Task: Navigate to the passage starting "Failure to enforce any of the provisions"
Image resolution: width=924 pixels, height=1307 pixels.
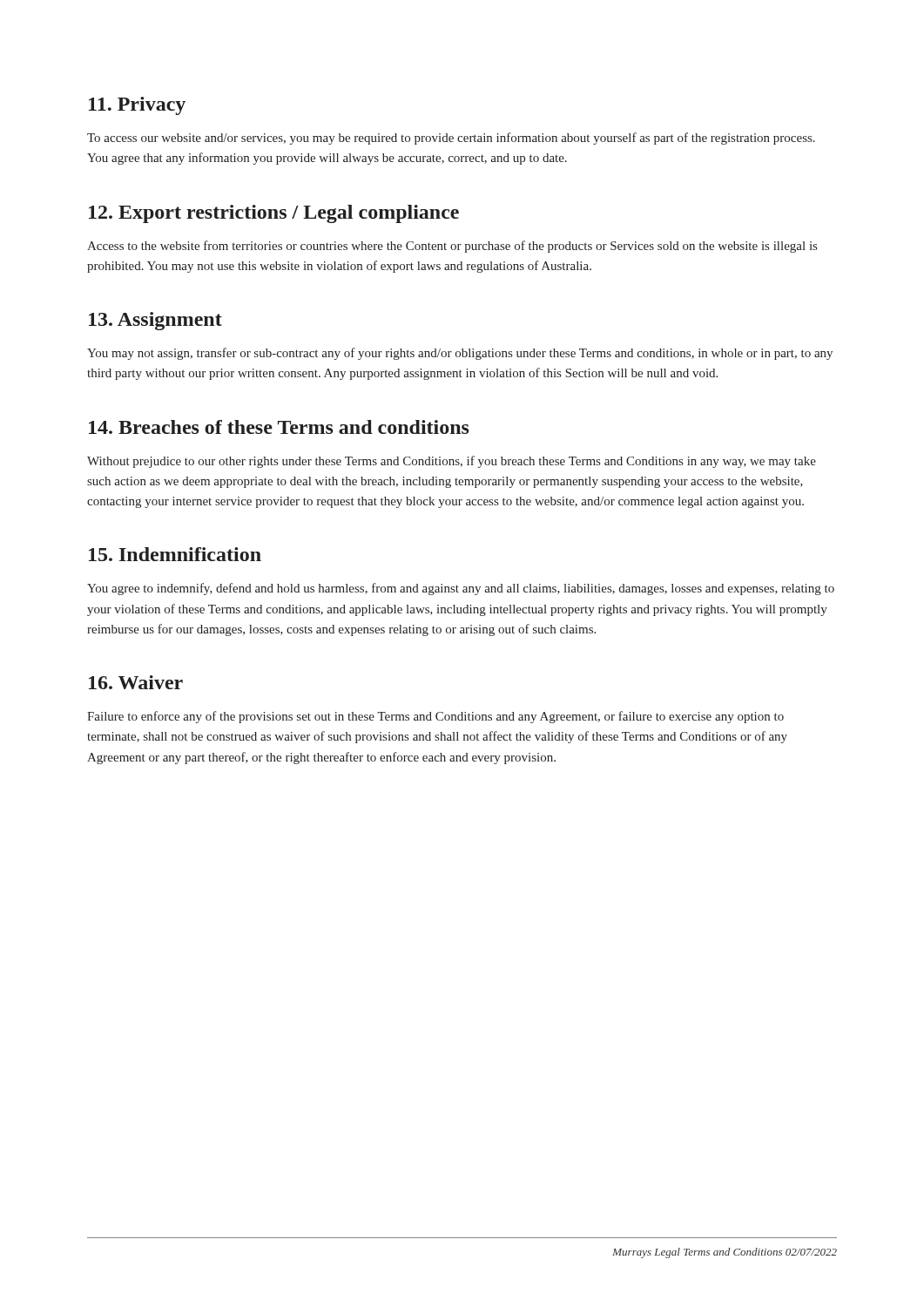Action: [437, 736]
